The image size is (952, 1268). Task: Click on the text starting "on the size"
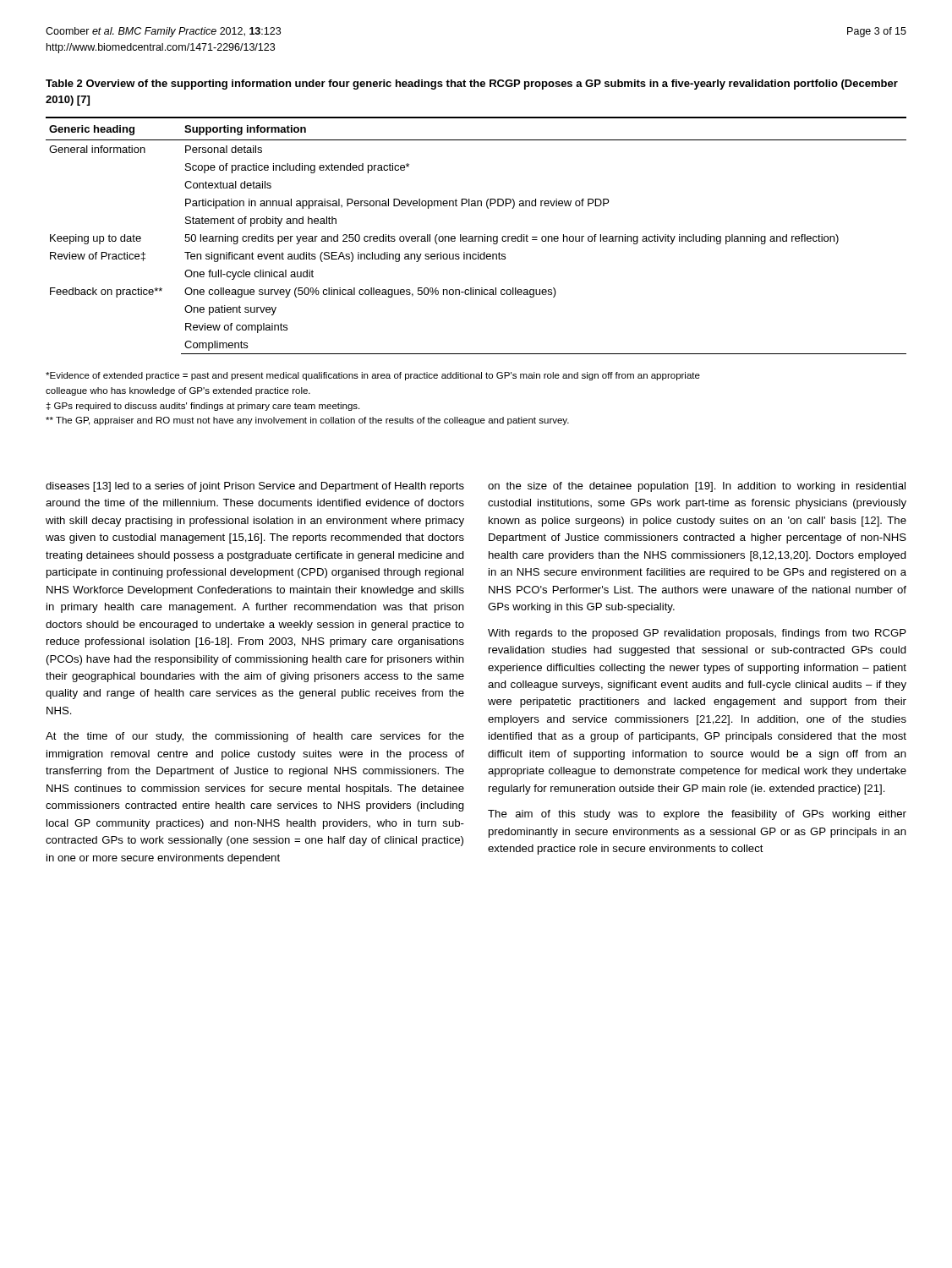coord(697,668)
